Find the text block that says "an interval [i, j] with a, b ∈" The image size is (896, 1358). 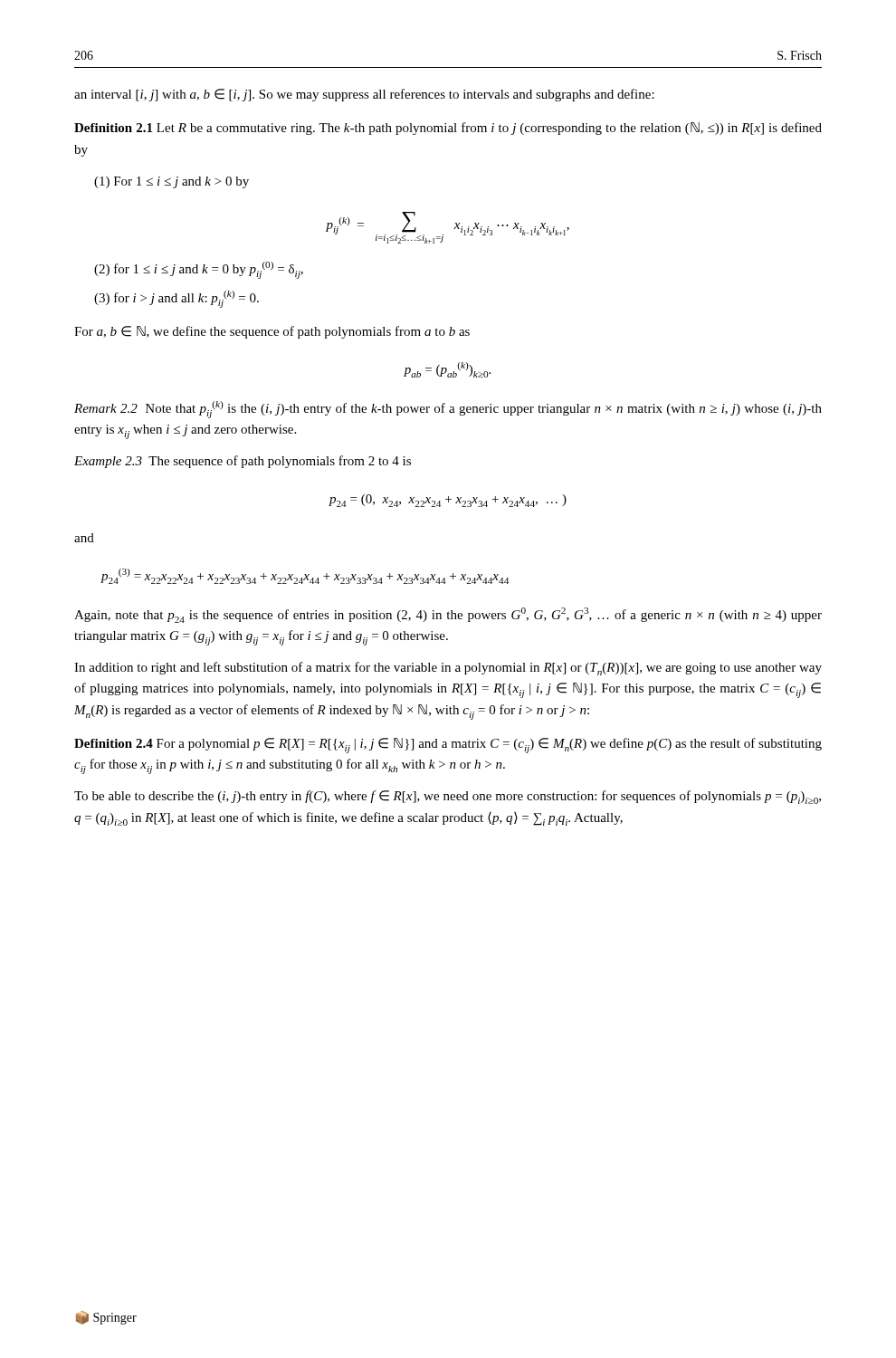pyautogui.click(x=448, y=95)
